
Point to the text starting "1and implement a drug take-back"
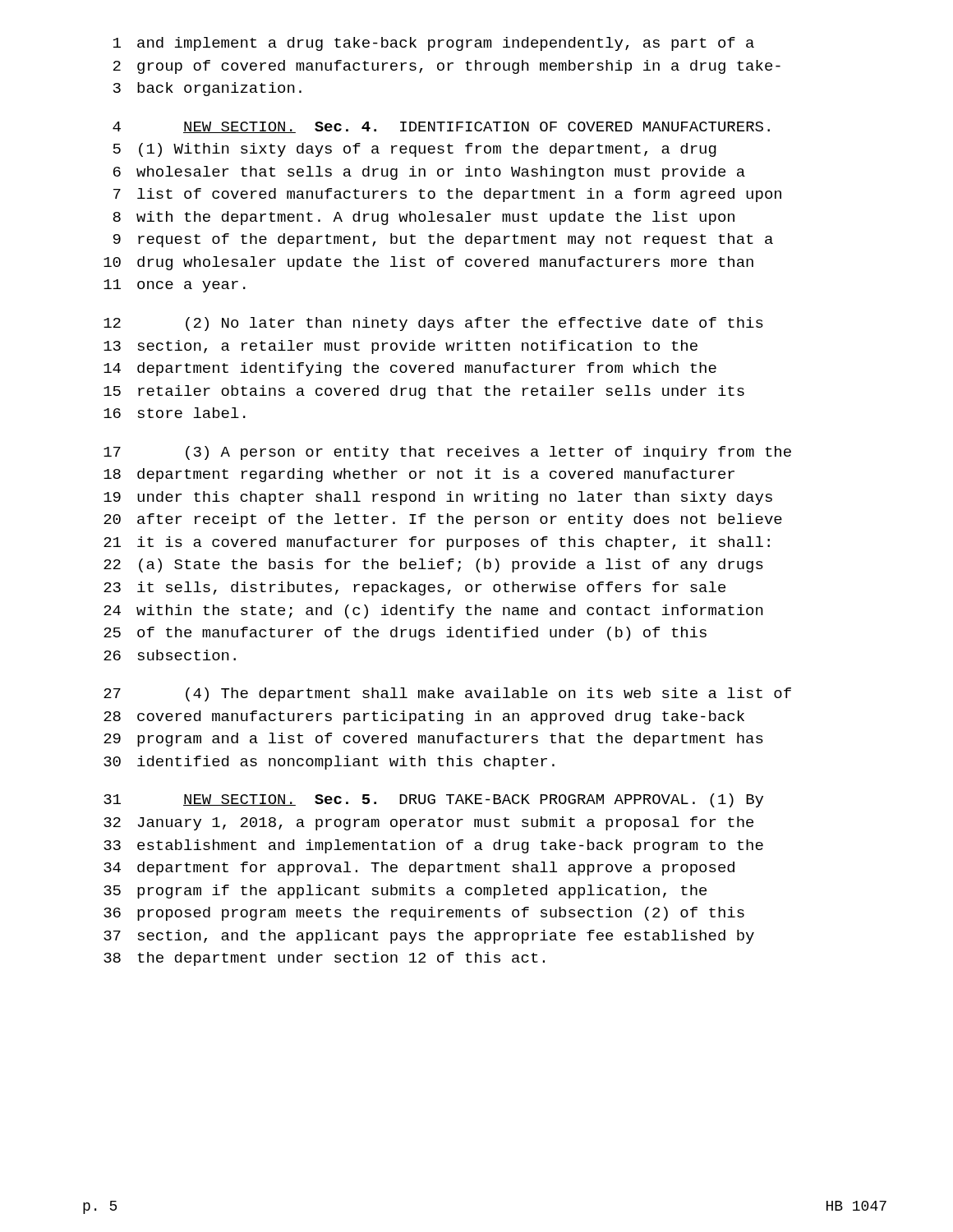coord(418,44)
